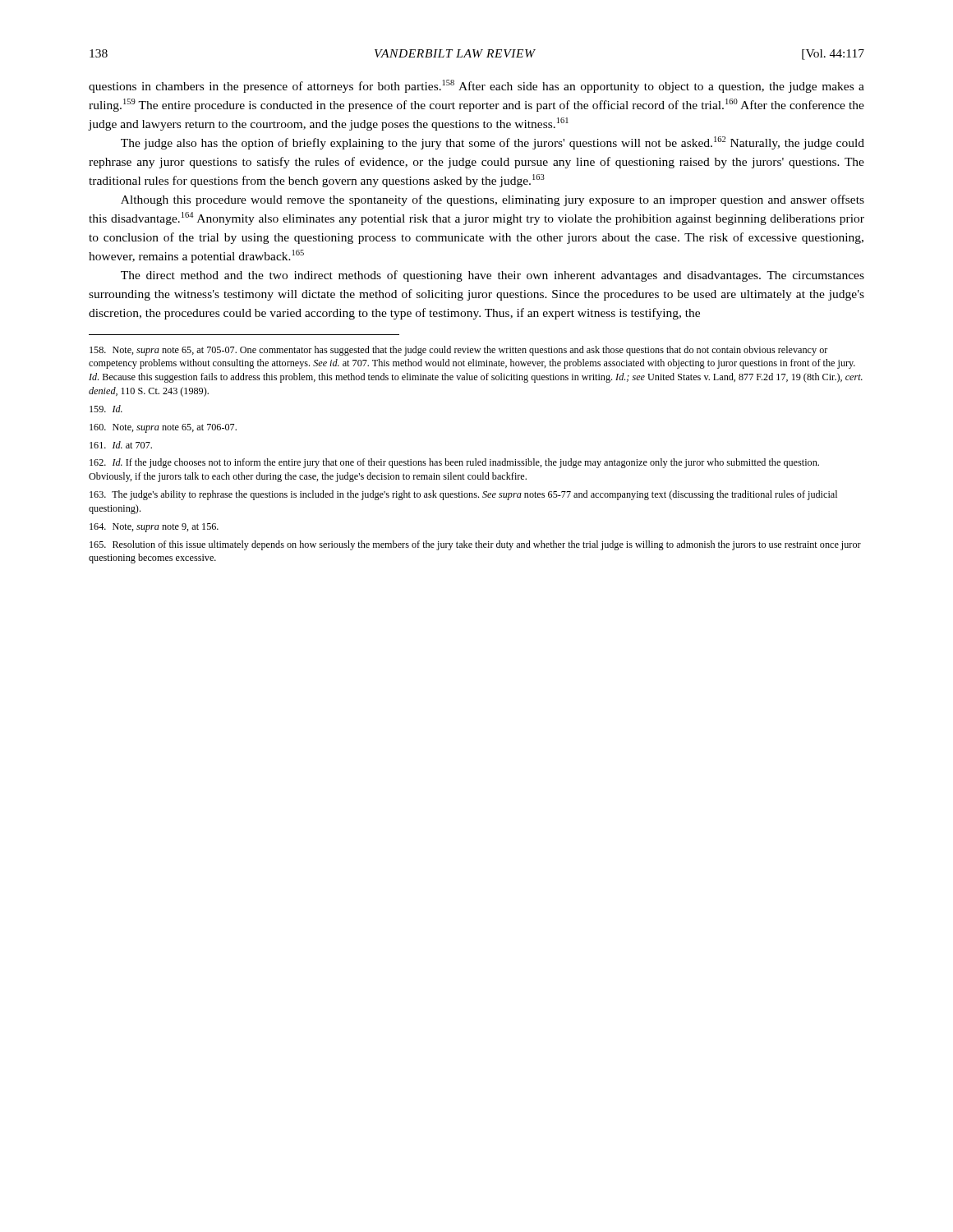Image resolution: width=953 pixels, height=1232 pixels.
Task: Click on the footnote that says "Note, supra note 65,"
Action: pyautogui.click(x=476, y=454)
